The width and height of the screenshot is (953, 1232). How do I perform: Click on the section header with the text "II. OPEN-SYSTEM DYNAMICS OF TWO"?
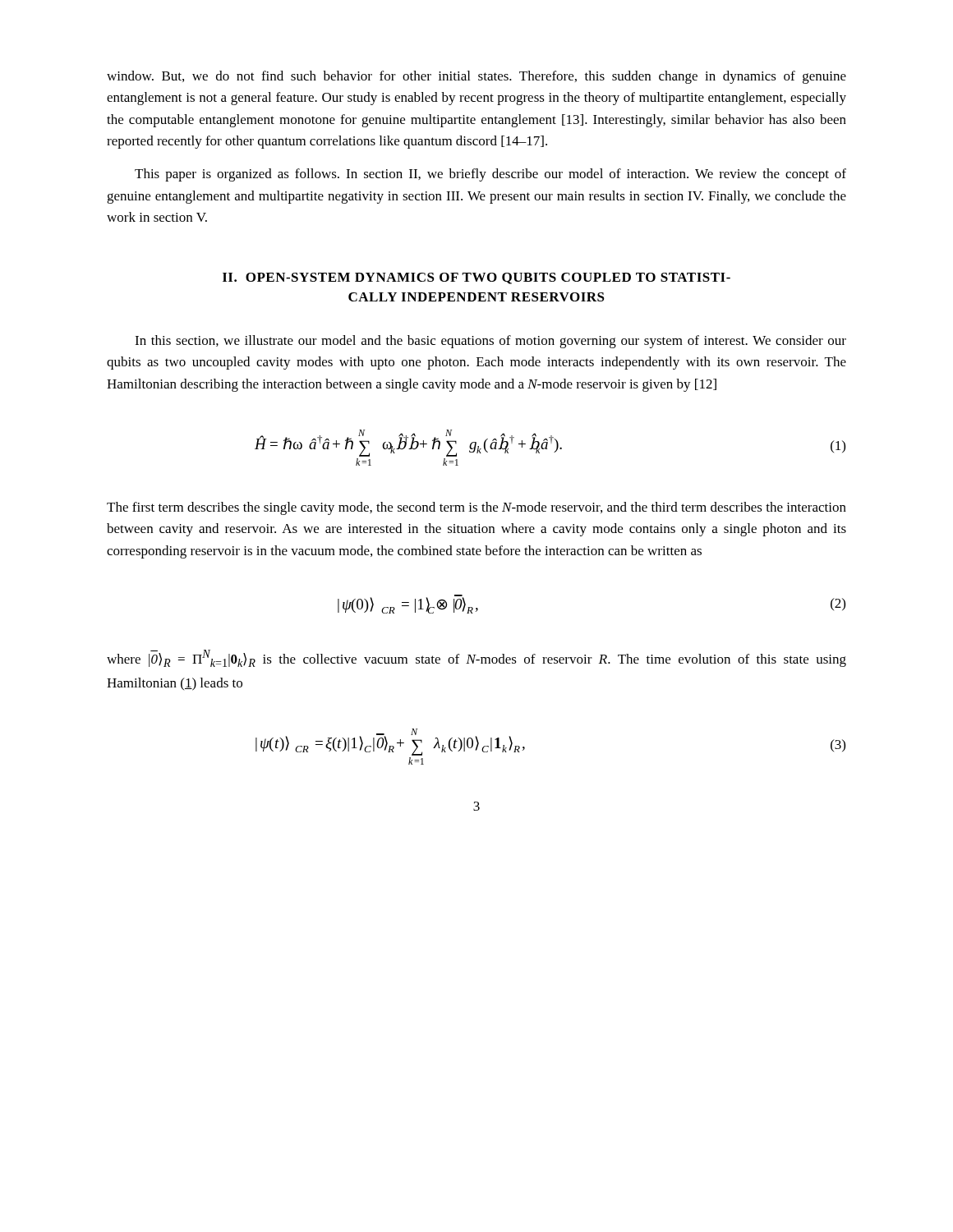coord(476,287)
